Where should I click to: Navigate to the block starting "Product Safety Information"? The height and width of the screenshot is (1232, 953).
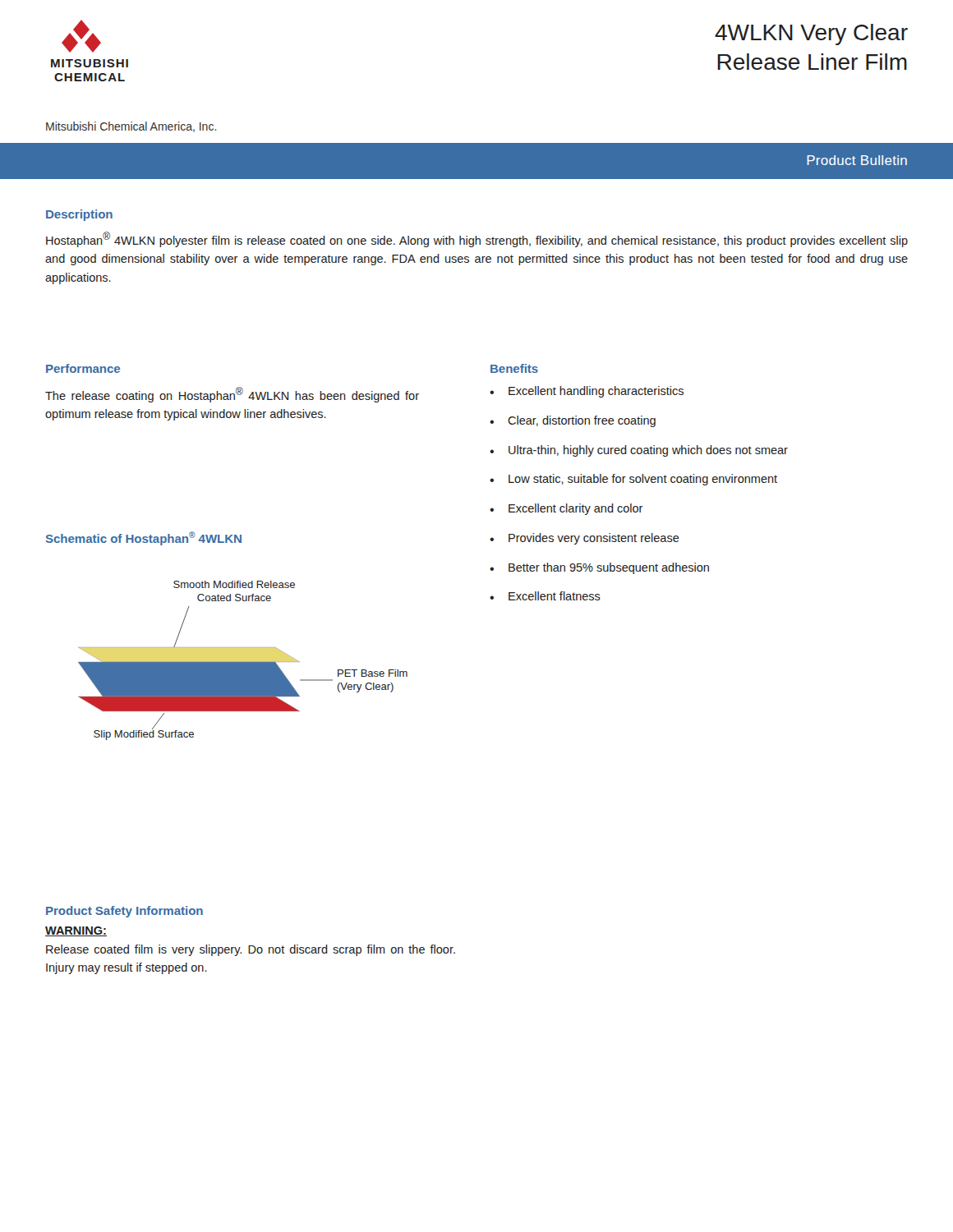coord(124,910)
